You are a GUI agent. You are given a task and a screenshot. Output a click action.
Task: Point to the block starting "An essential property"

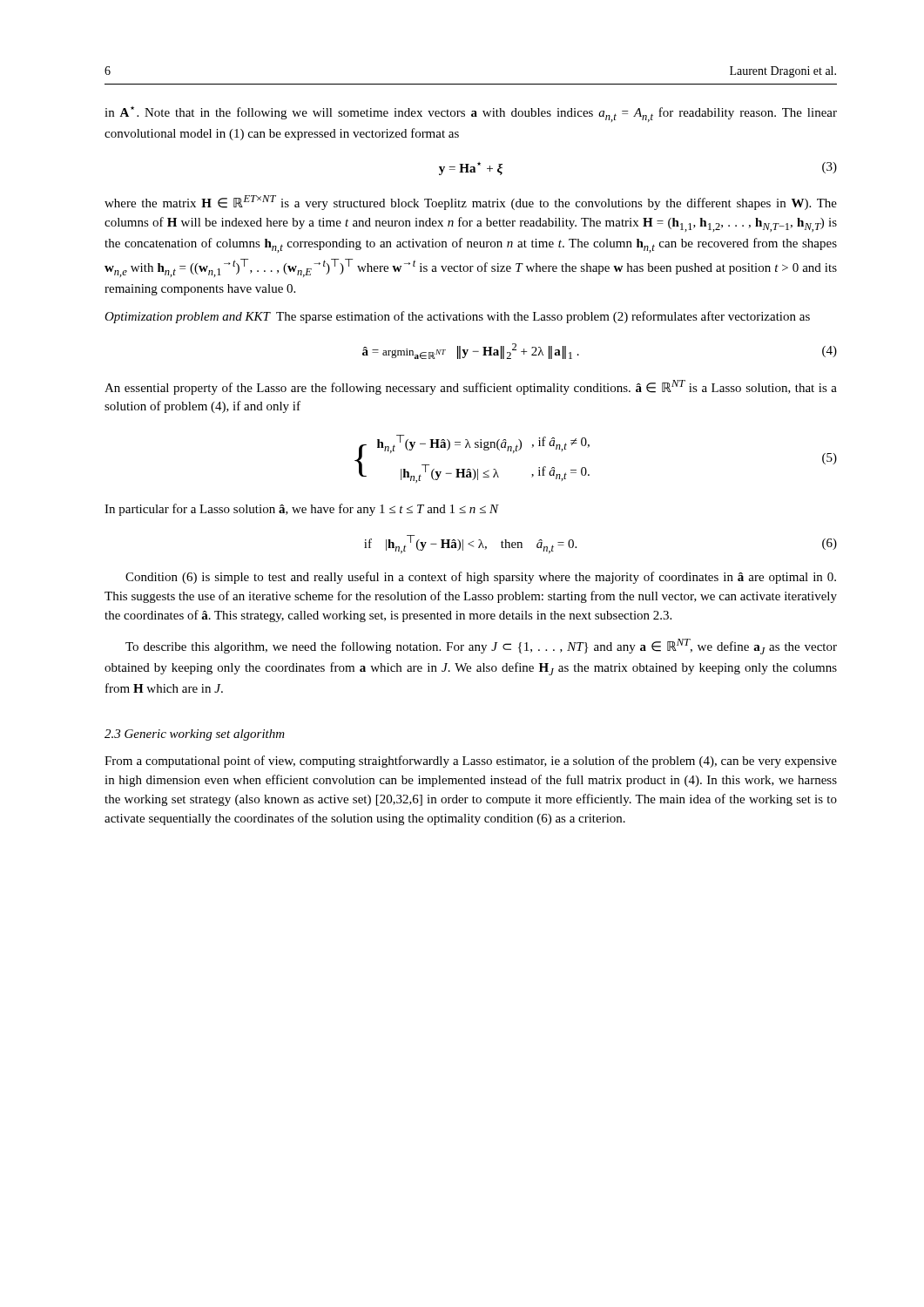(471, 396)
